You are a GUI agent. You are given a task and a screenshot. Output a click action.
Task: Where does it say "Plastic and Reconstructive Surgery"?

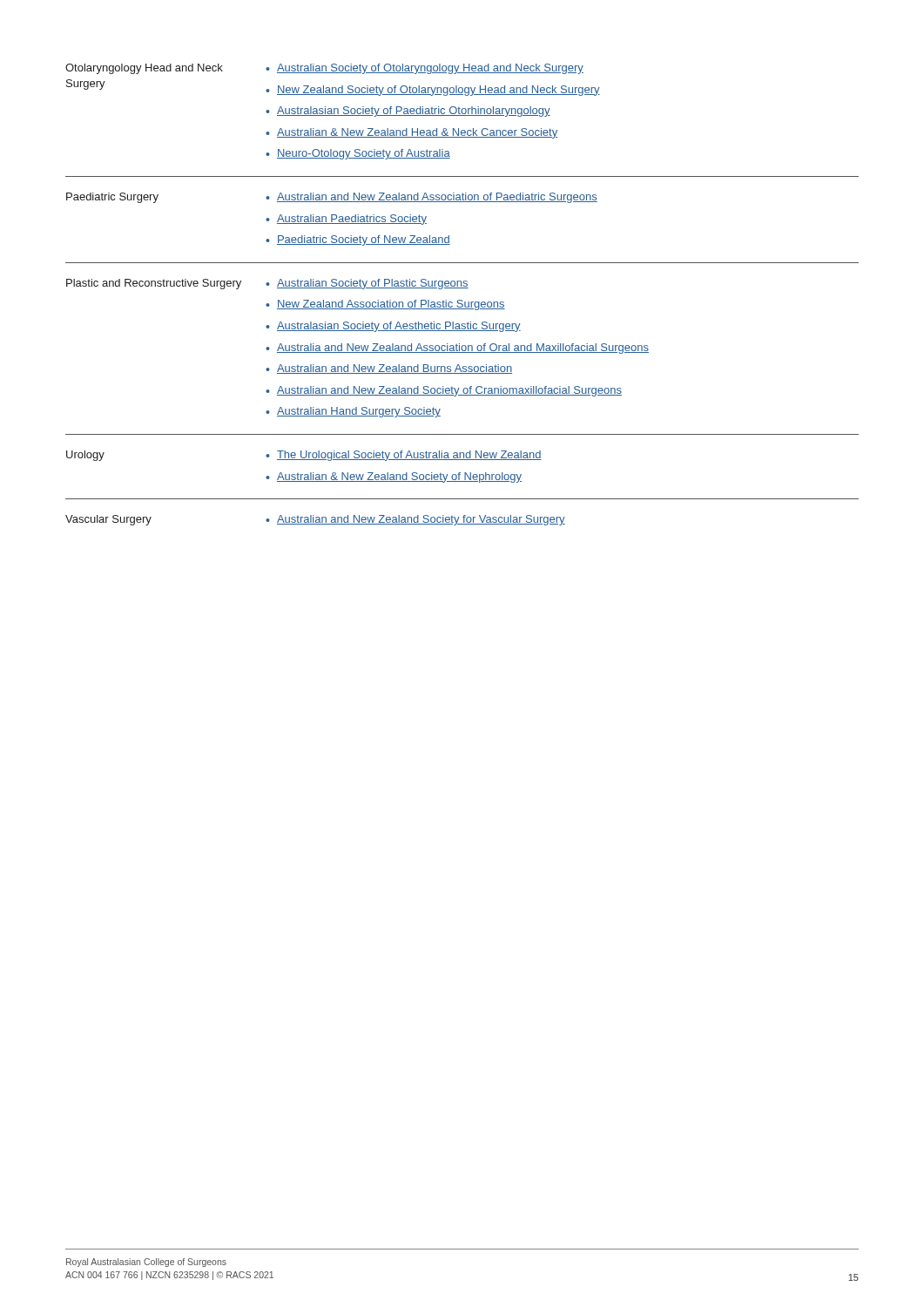pyautogui.click(x=153, y=283)
